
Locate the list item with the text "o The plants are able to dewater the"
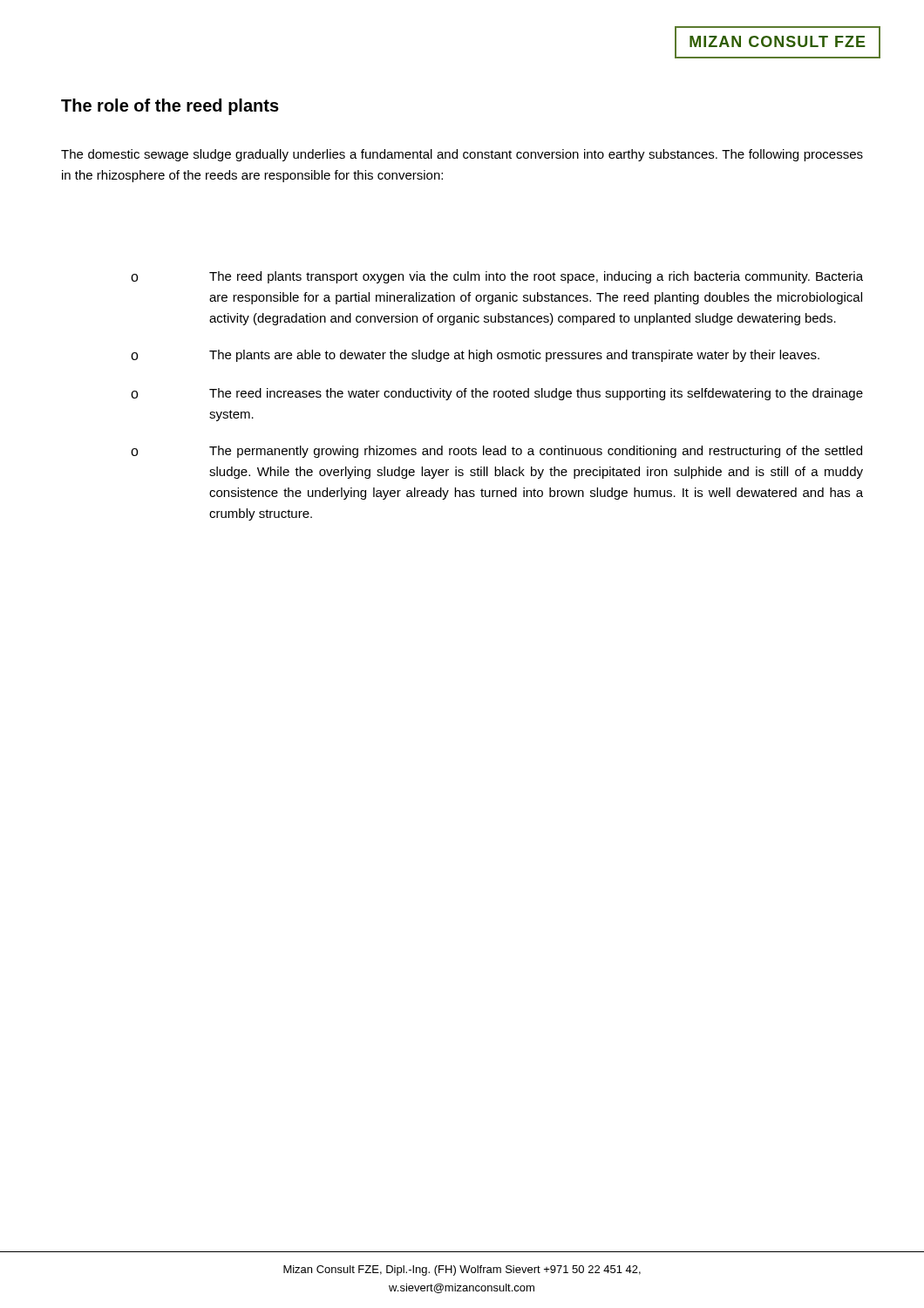click(462, 356)
